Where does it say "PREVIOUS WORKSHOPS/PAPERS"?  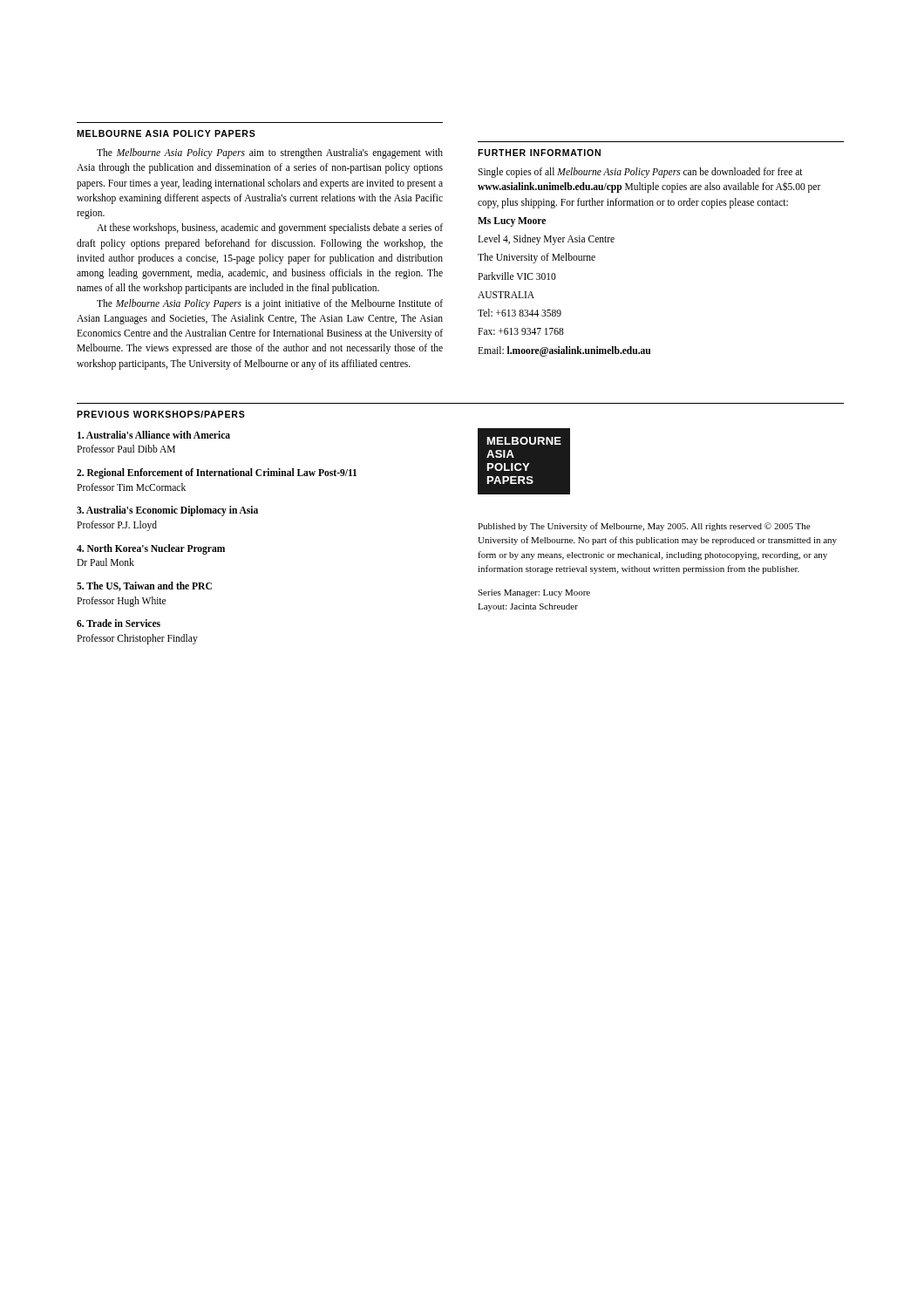(161, 414)
